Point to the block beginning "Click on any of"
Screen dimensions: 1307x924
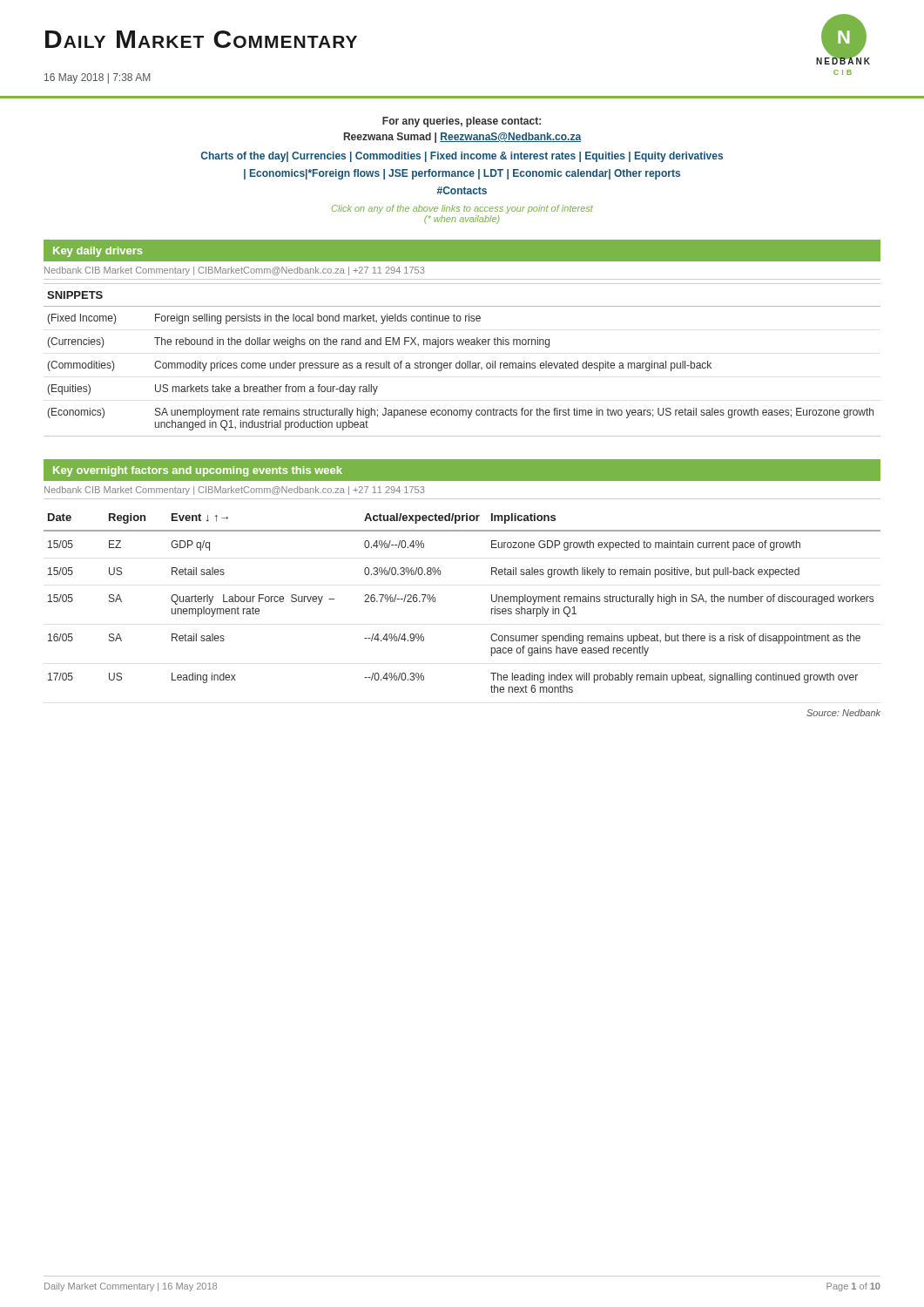(462, 214)
